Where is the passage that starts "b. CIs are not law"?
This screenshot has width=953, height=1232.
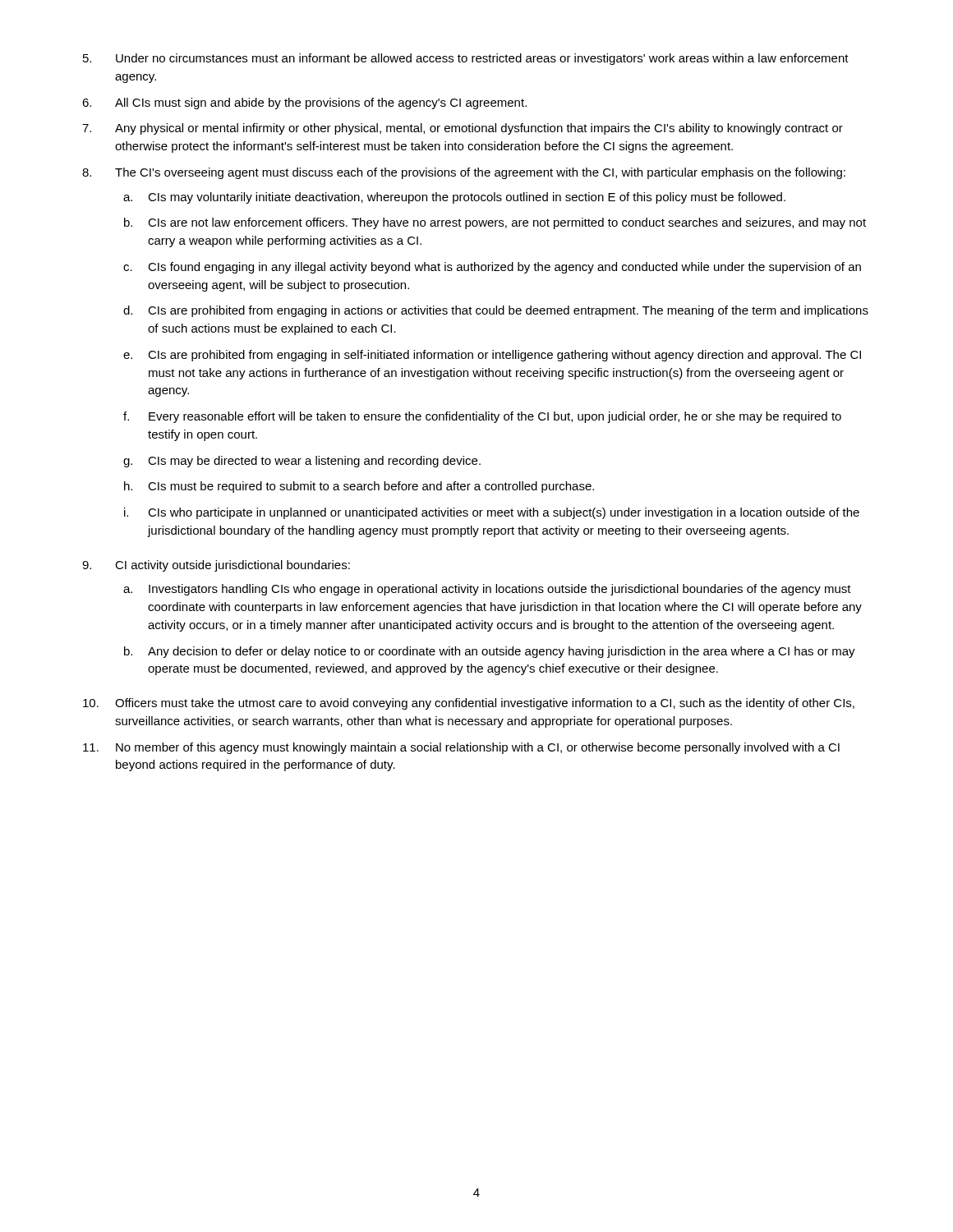(497, 232)
